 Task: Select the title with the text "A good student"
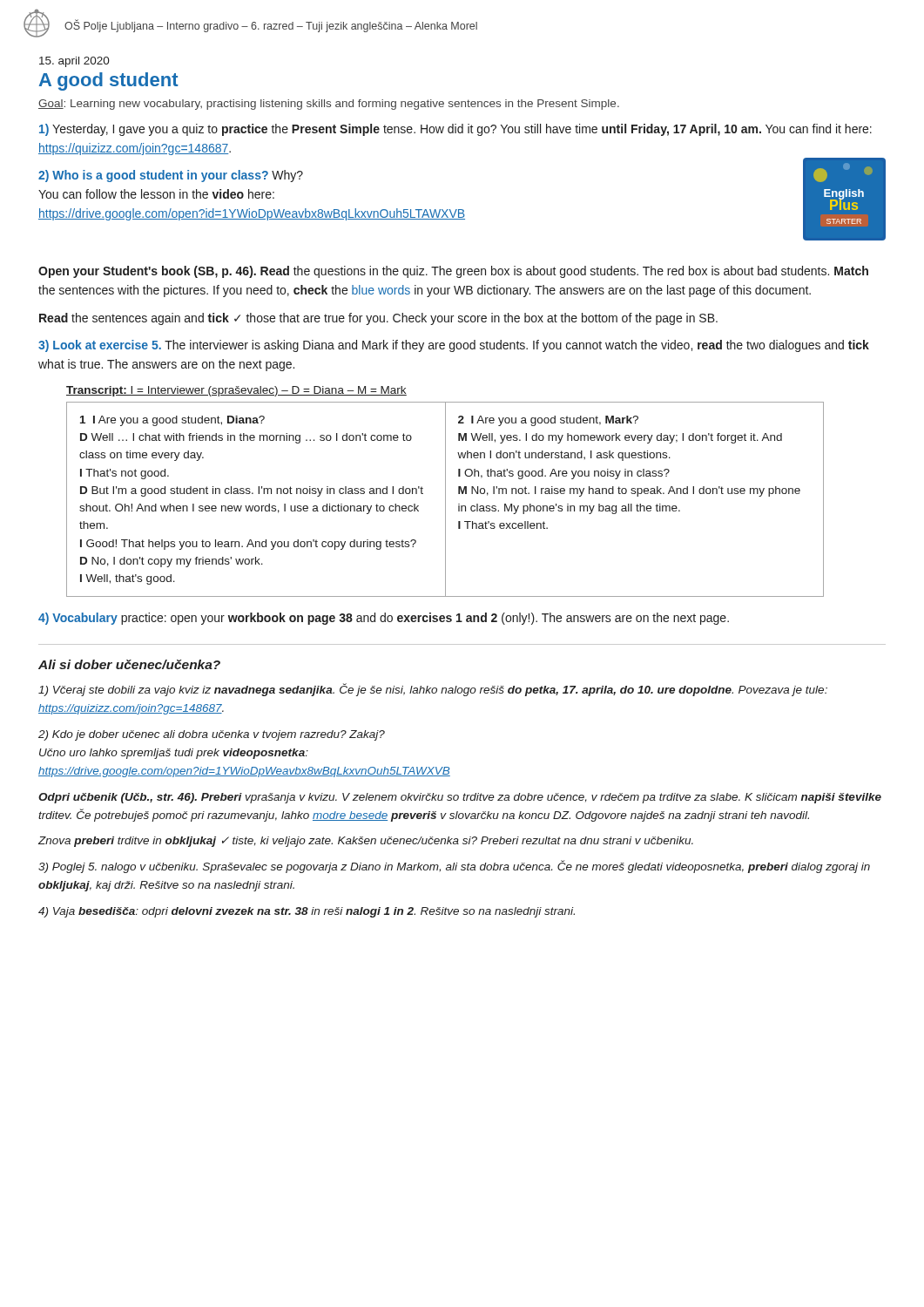(x=108, y=80)
